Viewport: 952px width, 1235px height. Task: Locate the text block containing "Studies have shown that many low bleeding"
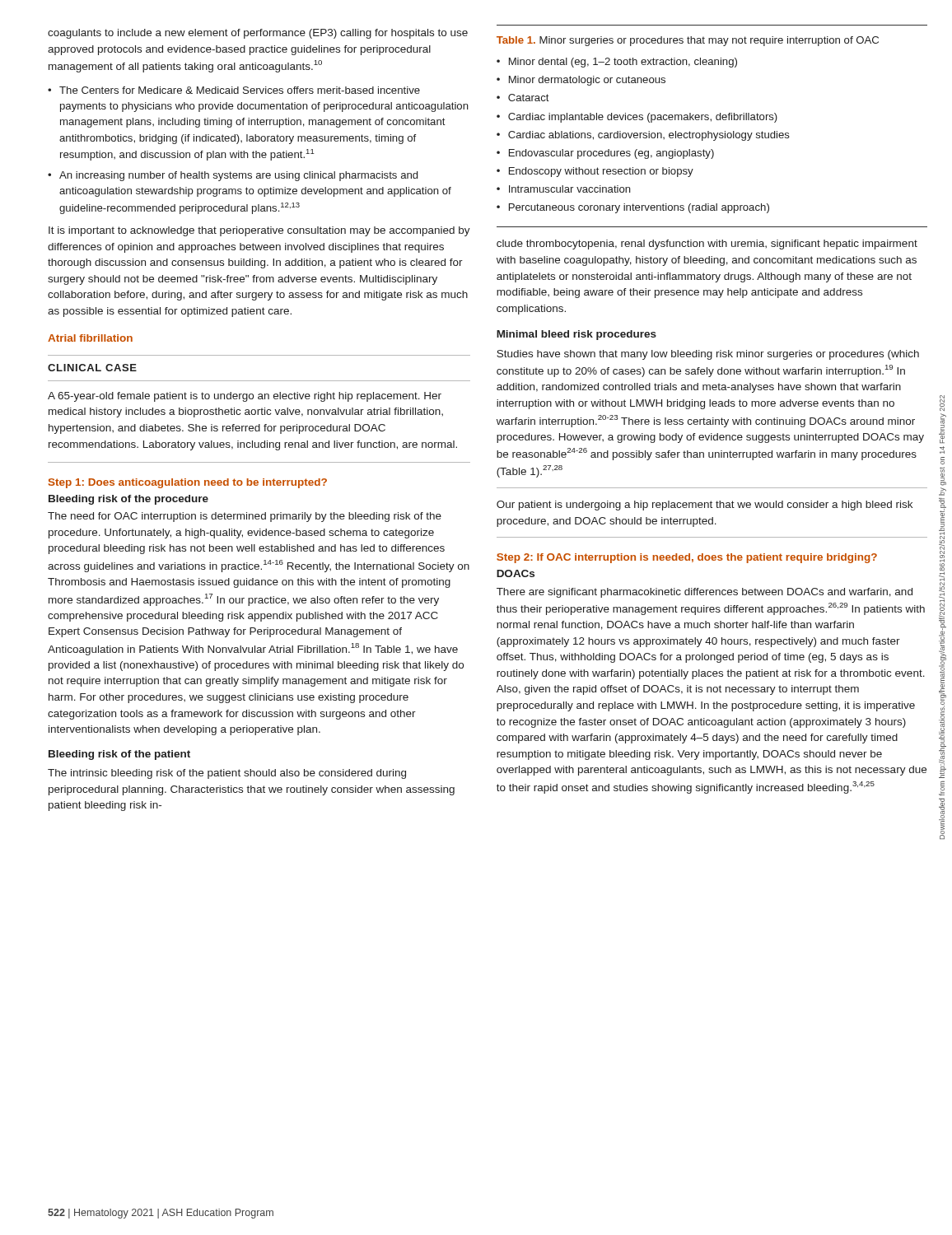coord(710,412)
